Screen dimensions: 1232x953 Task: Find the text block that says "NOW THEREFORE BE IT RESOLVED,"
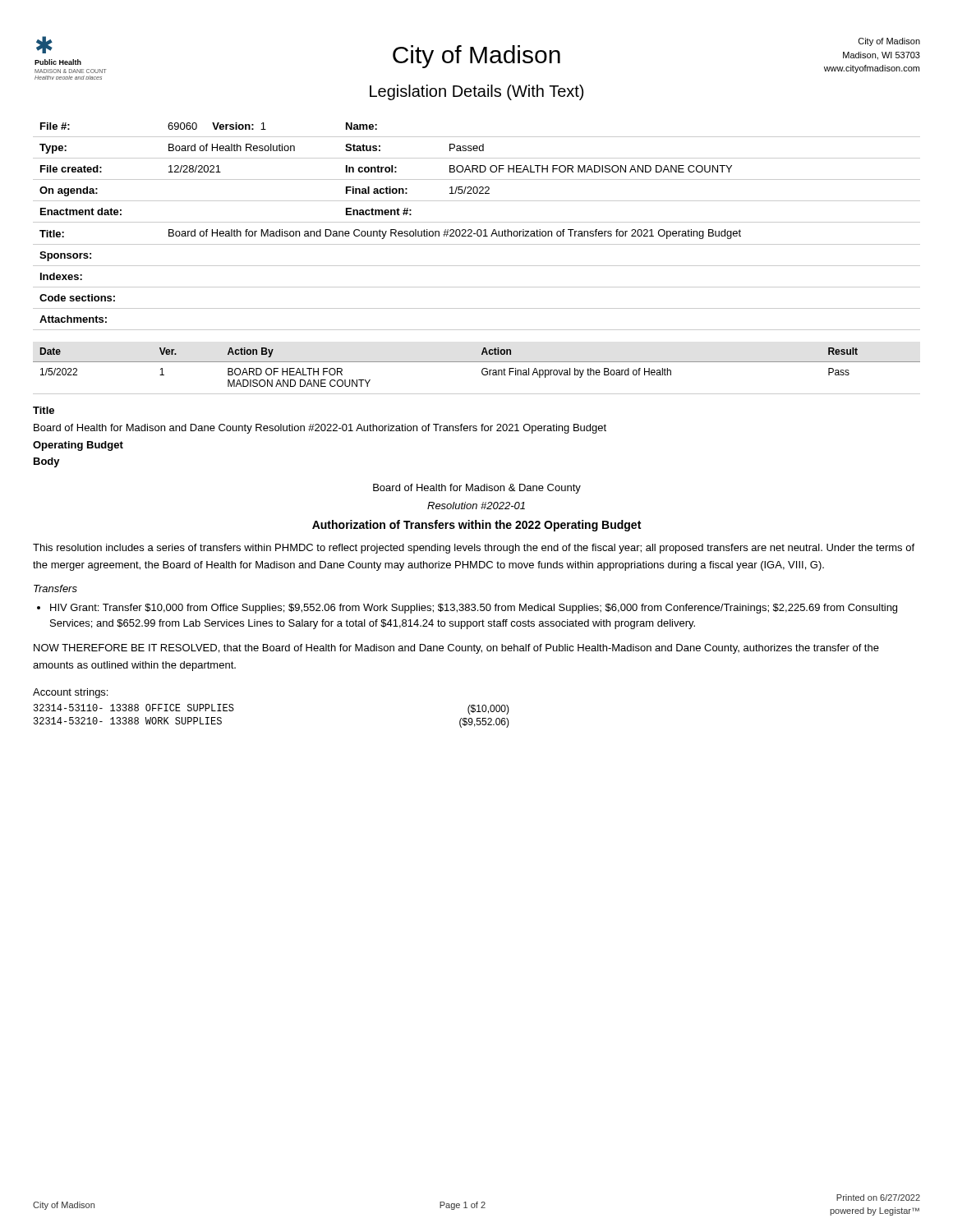[456, 656]
